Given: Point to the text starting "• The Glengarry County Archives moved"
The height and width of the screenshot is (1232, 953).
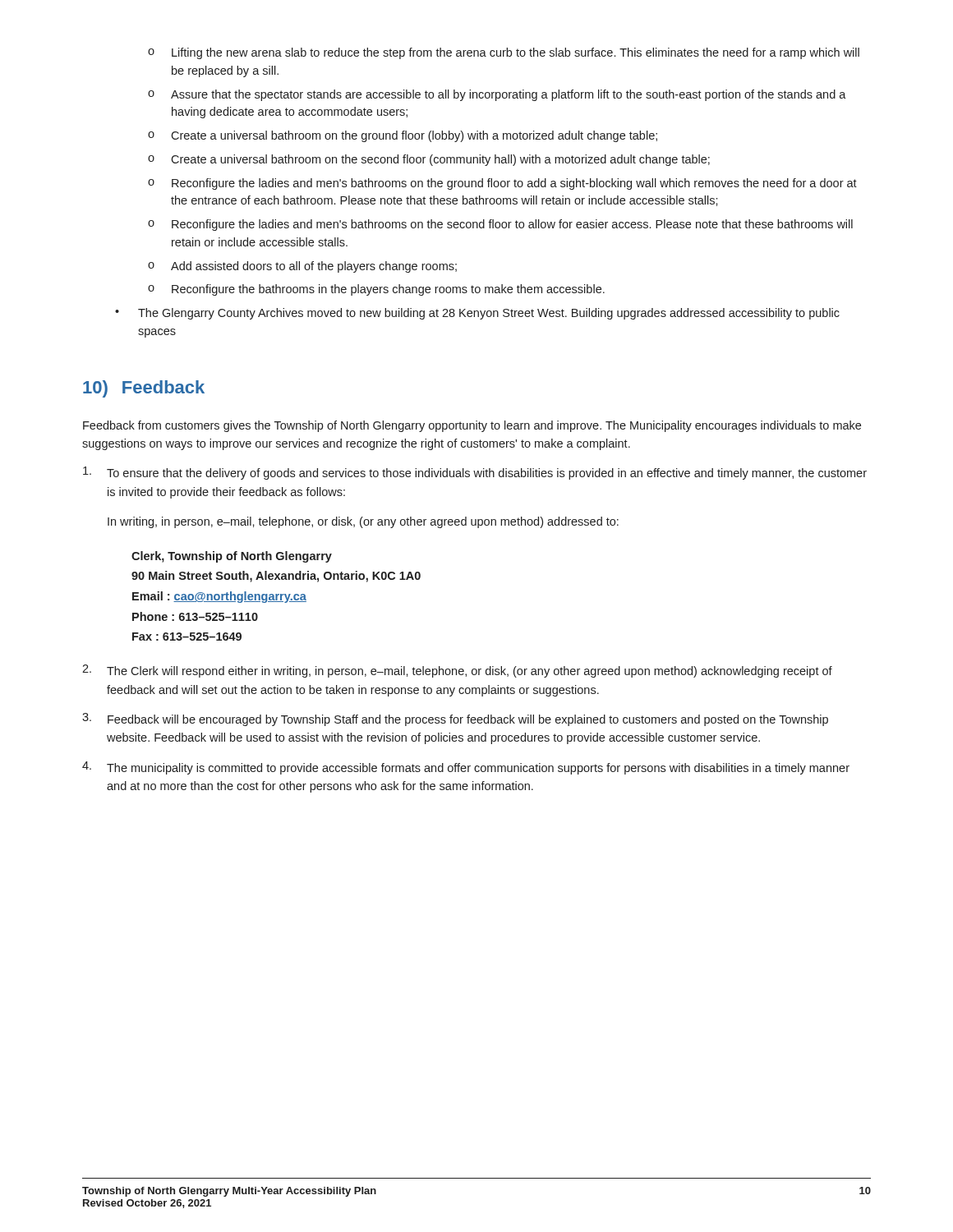Looking at the screenshot, I should click(x=493, y=323).
